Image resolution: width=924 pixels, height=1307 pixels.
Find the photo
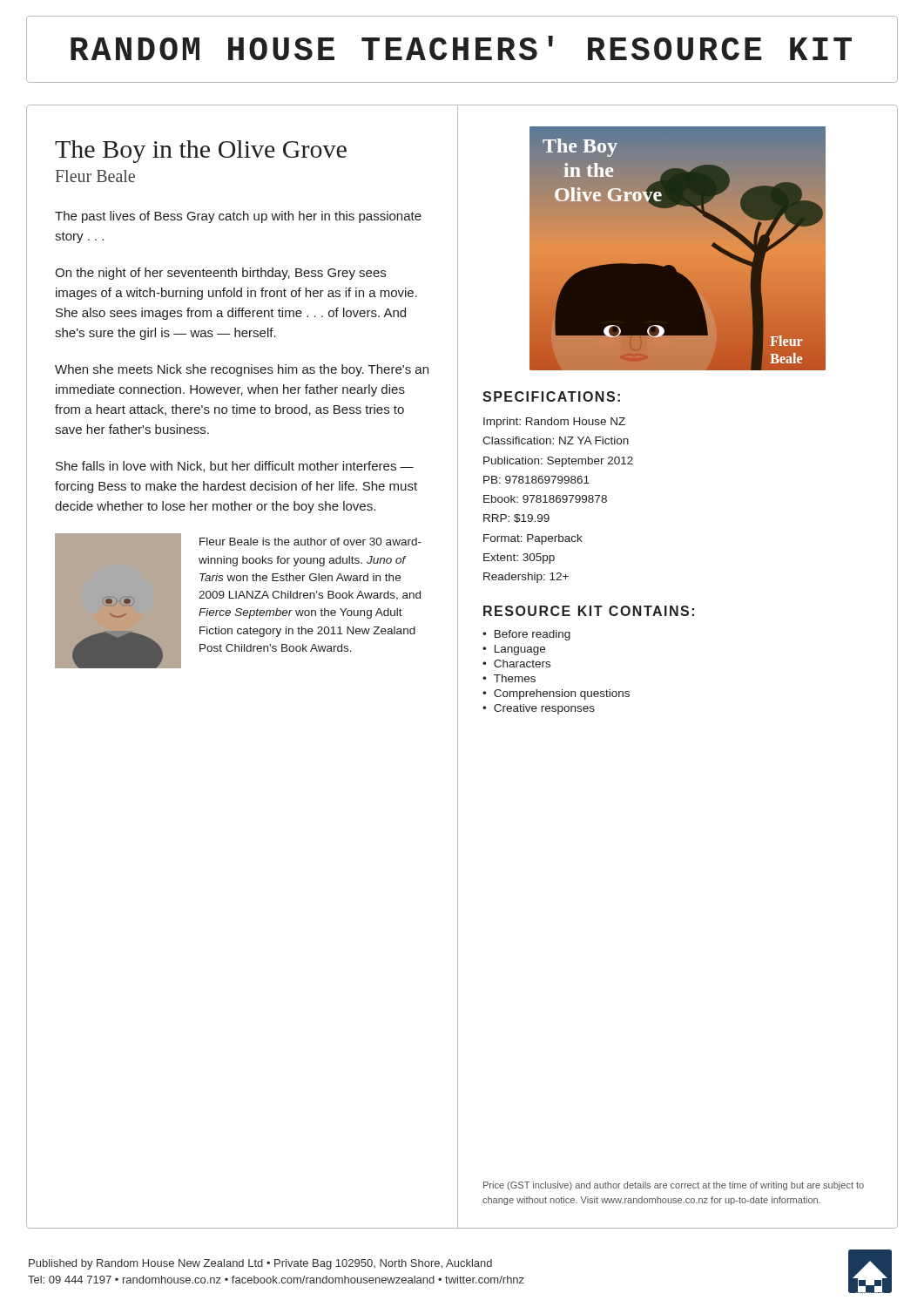coord(118,601)
